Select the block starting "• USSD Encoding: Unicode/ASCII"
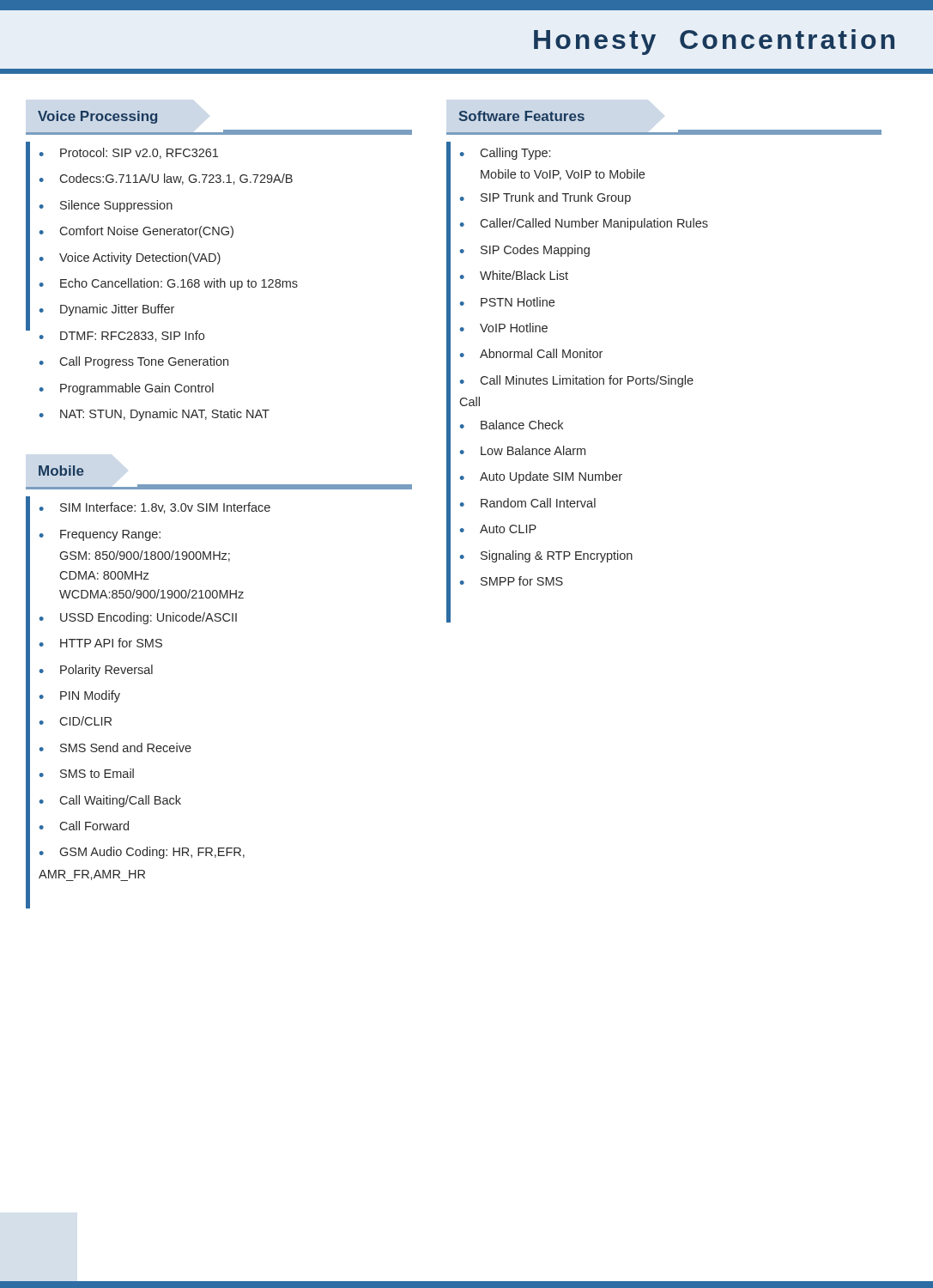Viewport: 933px width, 1288px height. coord(138,620)
